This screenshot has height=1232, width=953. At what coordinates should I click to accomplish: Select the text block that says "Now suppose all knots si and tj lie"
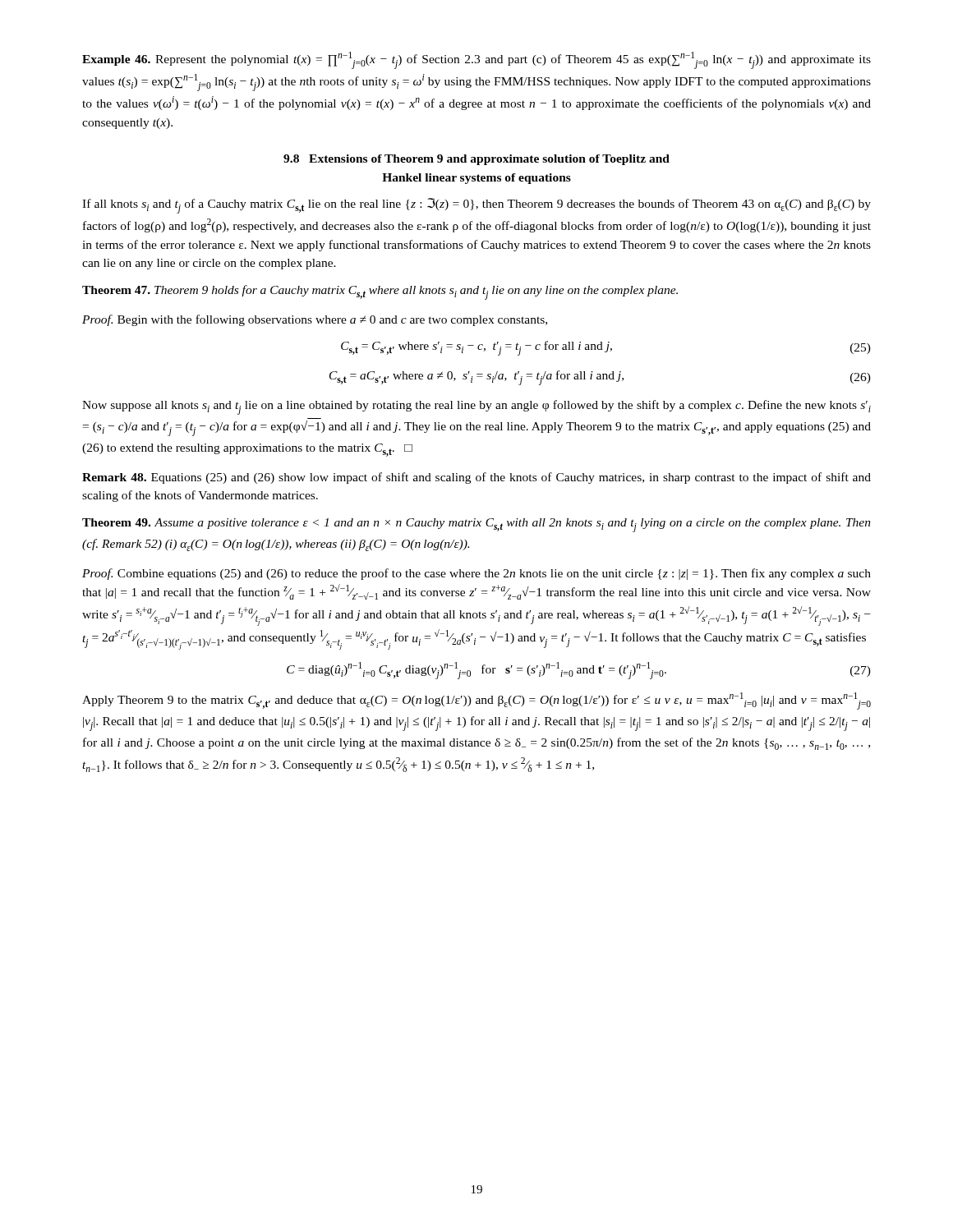pos(476,428)
